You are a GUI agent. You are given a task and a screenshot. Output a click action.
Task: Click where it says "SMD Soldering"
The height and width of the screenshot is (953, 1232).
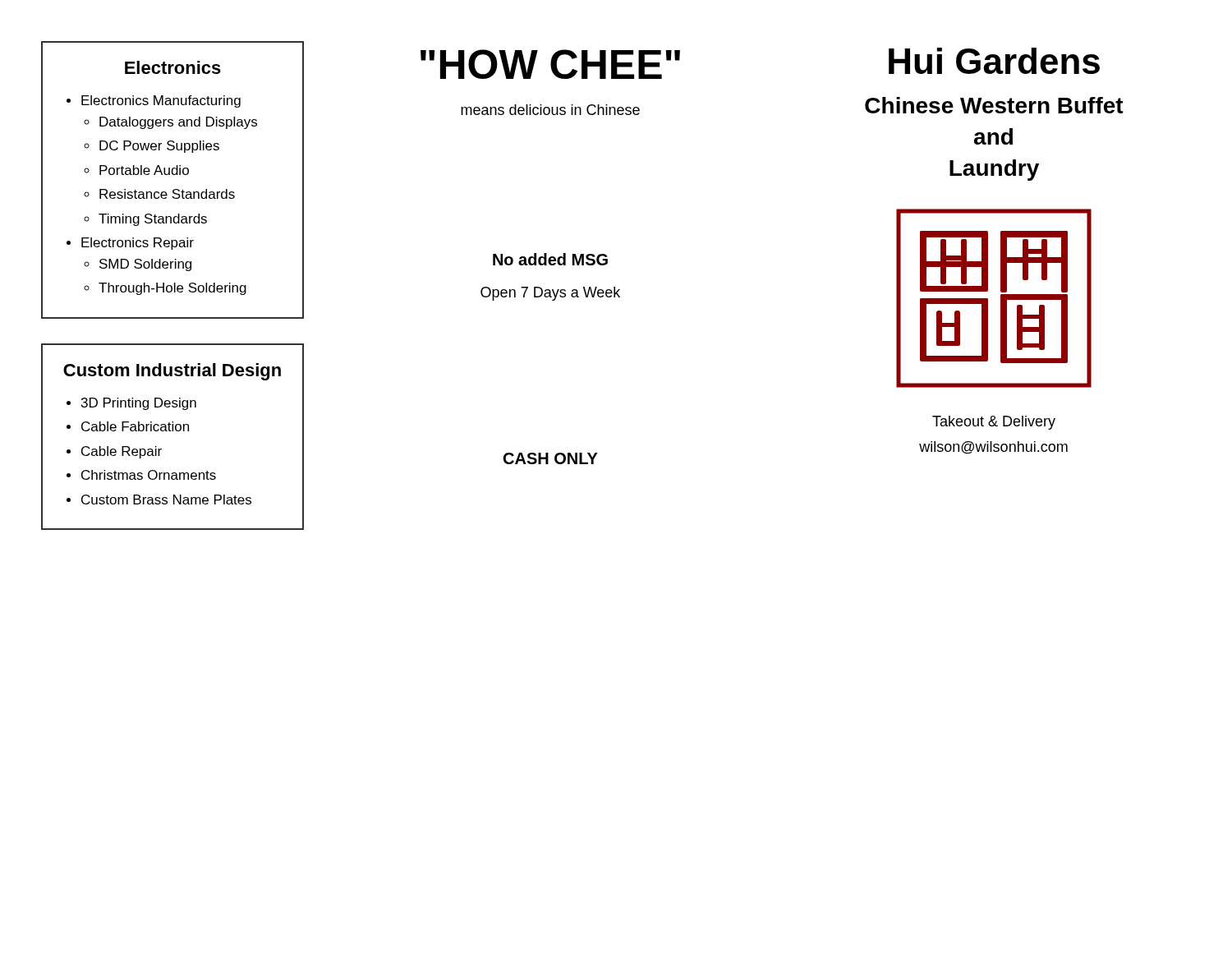pyautogui.click(x=145, y=264)
